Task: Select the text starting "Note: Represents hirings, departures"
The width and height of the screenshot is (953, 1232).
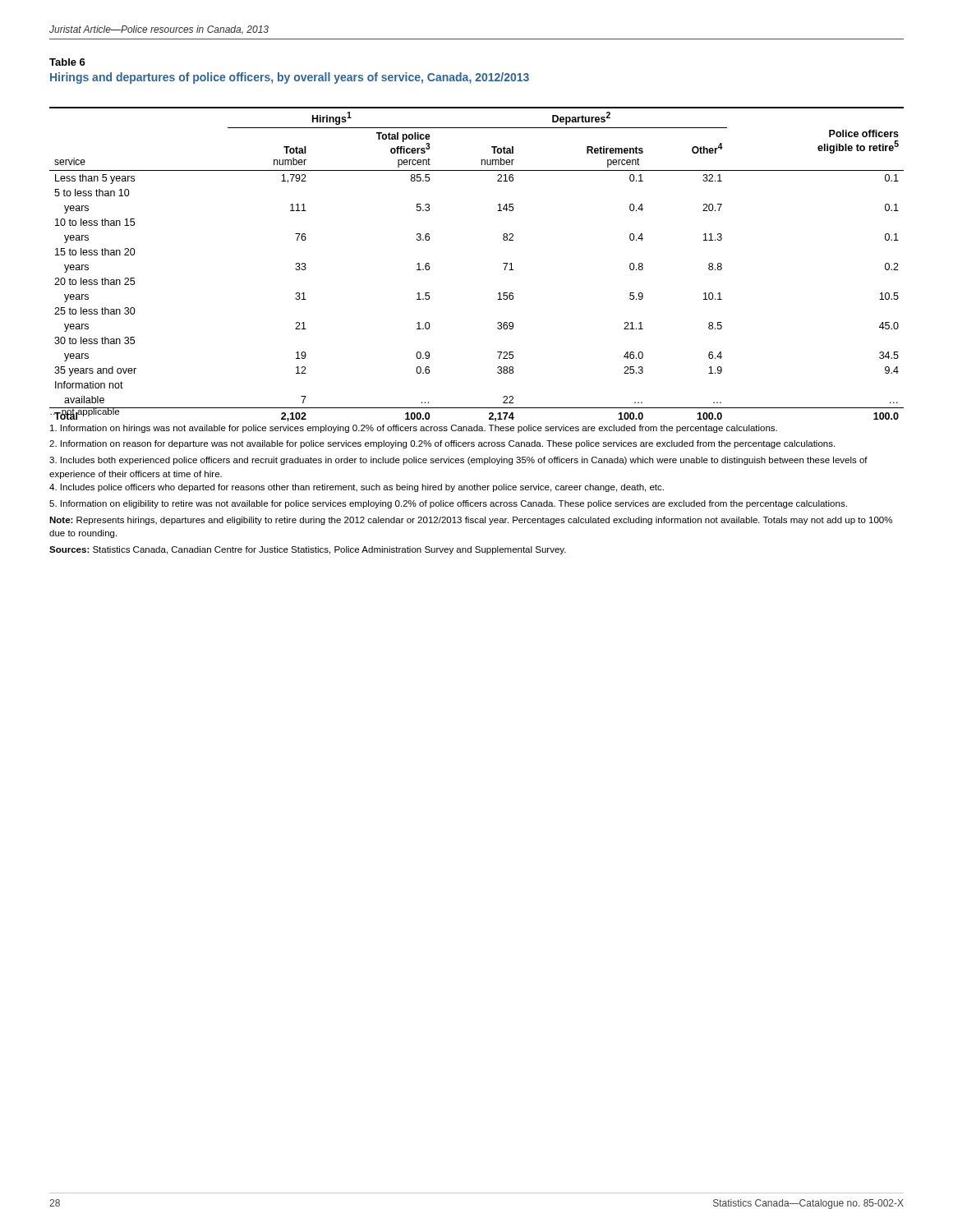Action: coord(476,527)
